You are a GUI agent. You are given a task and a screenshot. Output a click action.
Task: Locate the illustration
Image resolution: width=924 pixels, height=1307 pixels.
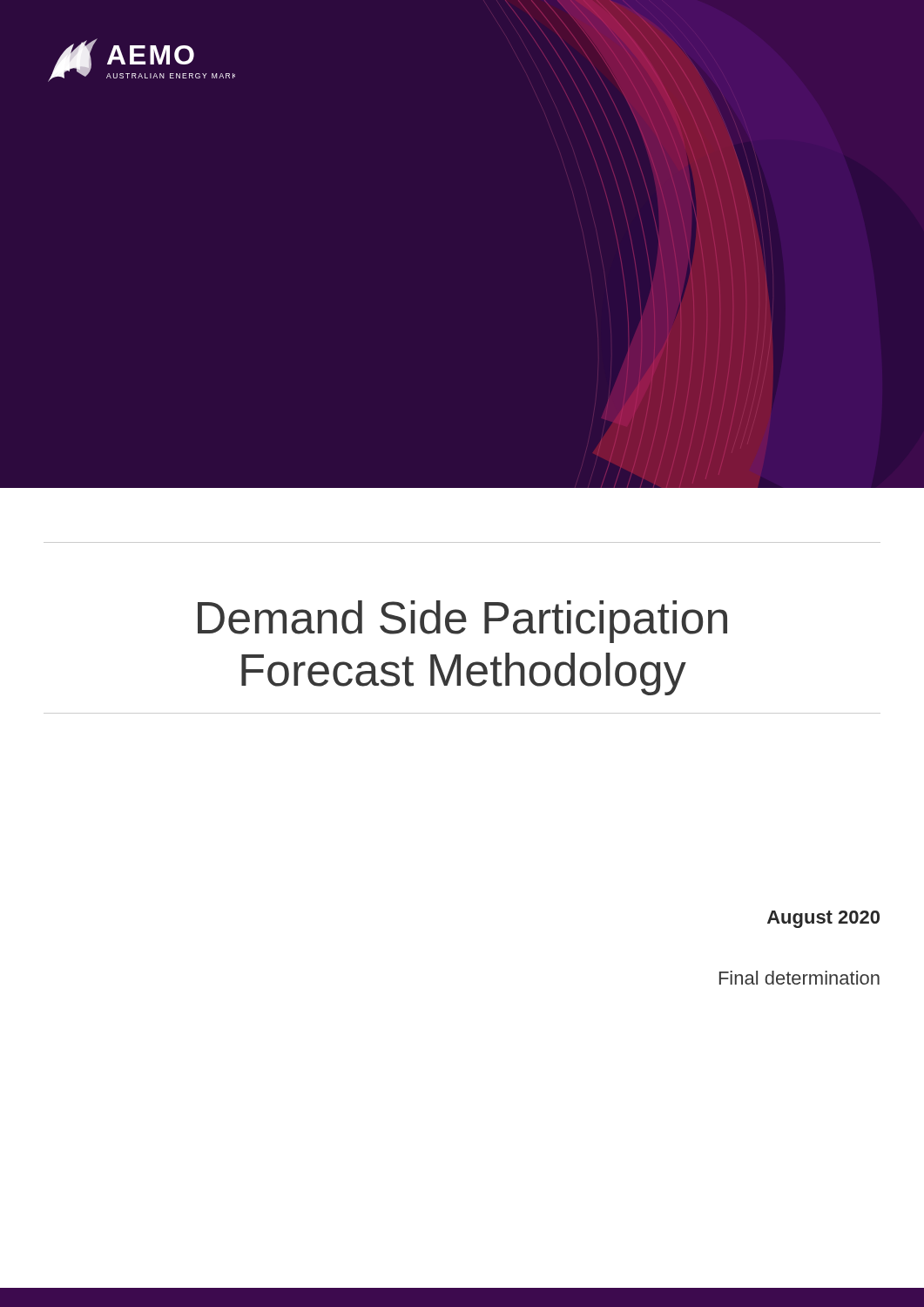[x=462, y=244]
